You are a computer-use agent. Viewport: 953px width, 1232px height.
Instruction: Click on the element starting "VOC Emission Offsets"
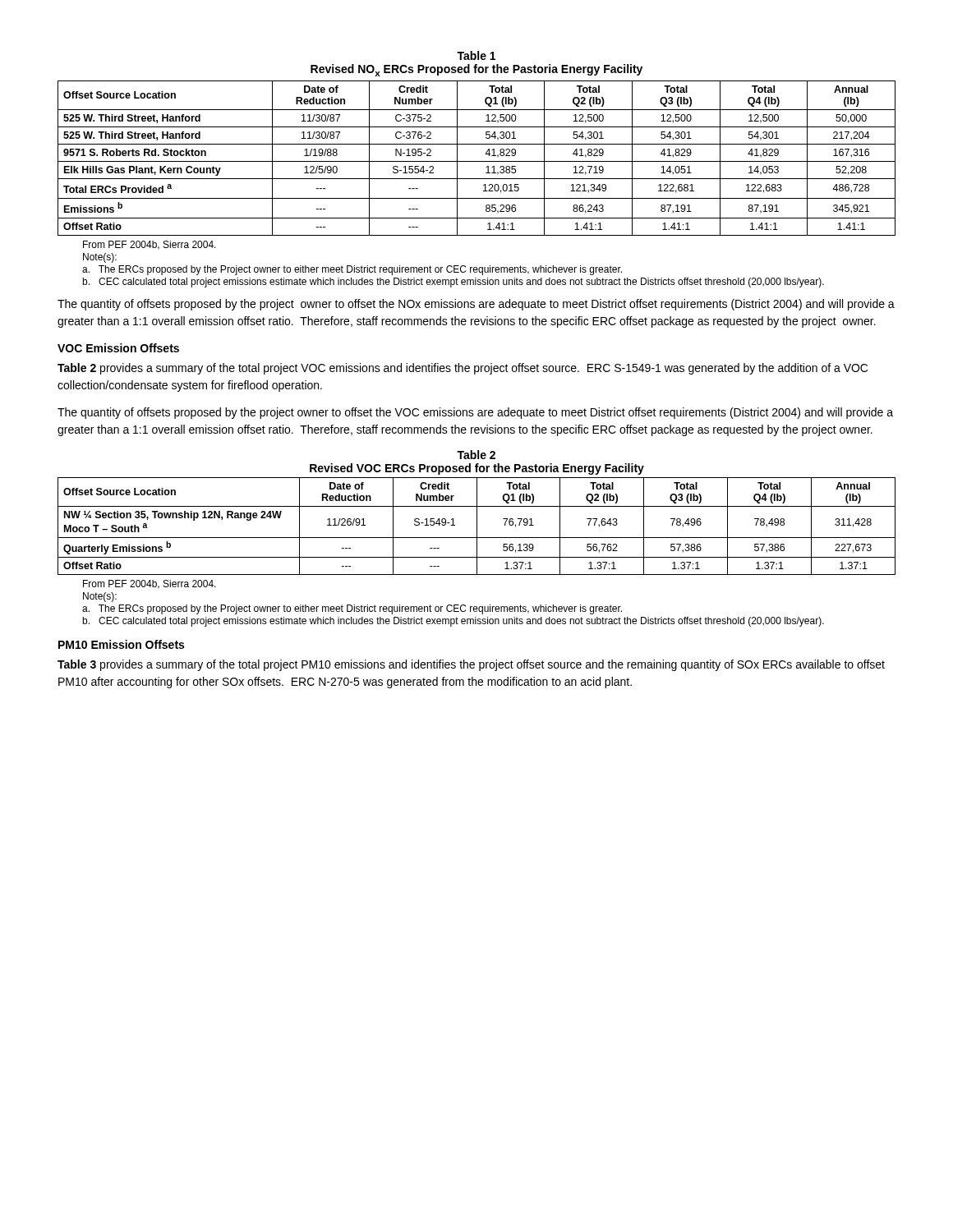pyautogui.click(x=119, y=348)
